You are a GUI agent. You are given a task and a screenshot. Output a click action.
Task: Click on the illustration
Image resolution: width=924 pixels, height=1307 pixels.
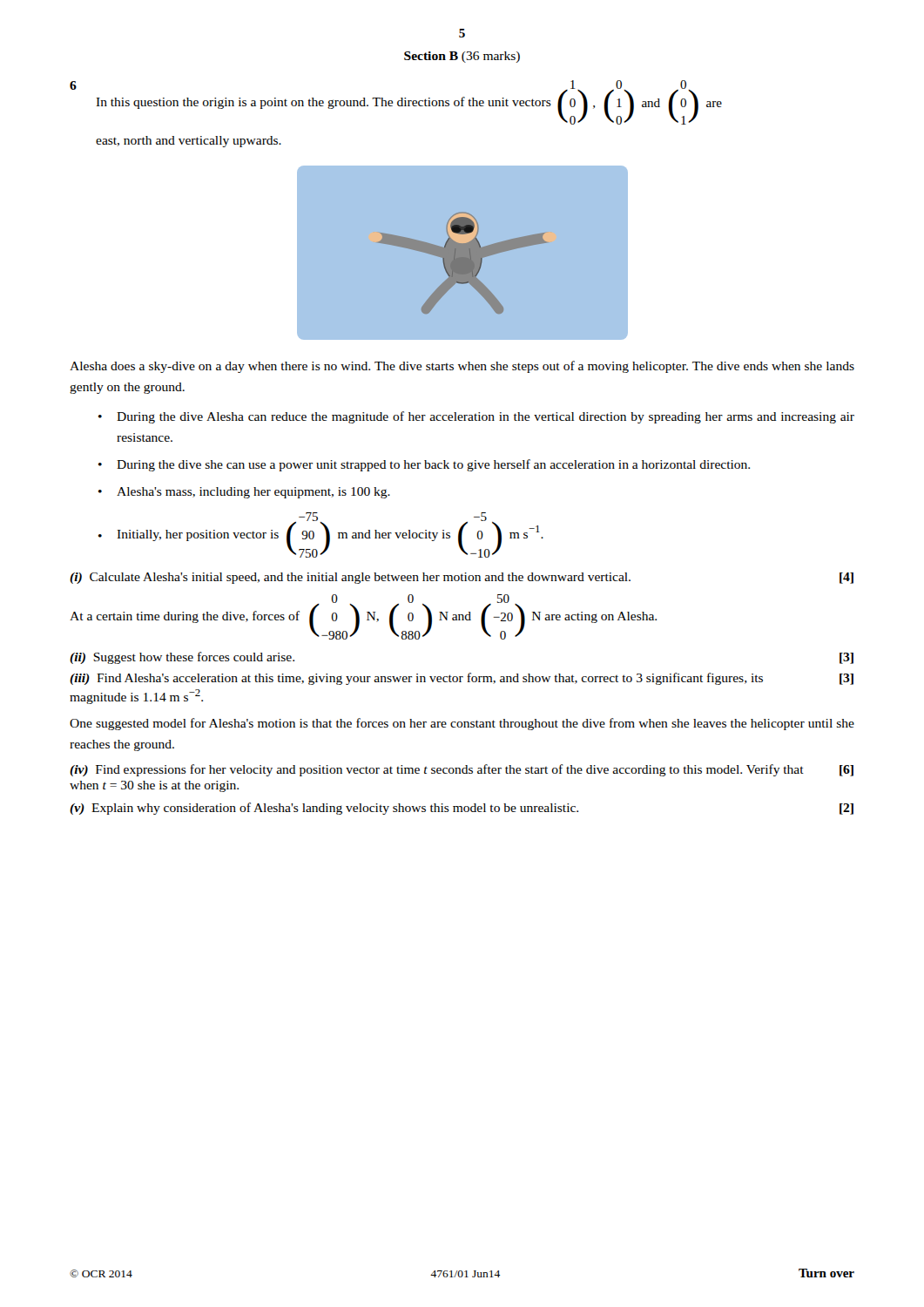pos(462,253)
